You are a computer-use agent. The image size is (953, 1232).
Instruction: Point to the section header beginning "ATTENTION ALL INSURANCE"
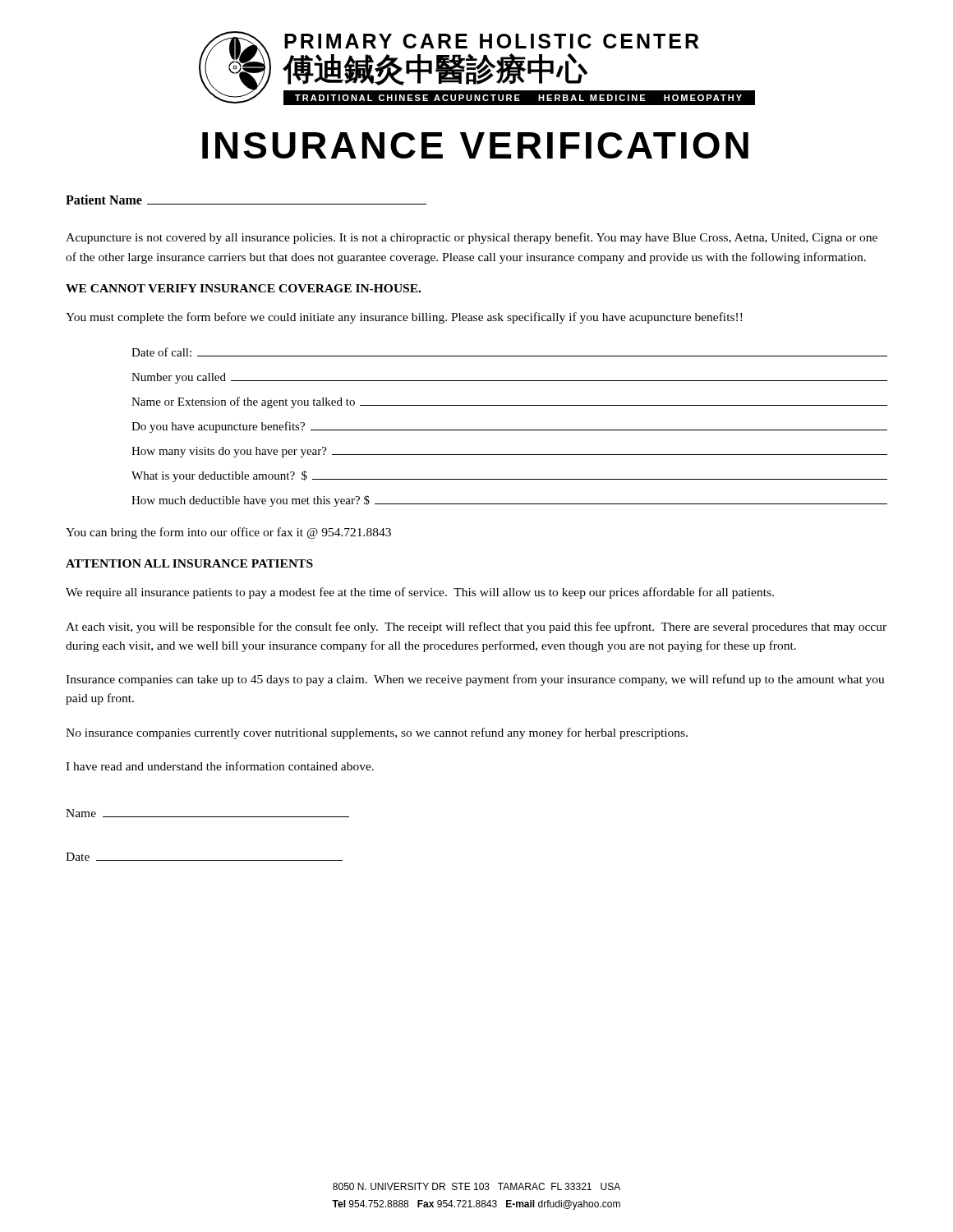pyautogui.click(x=189, y=563)
